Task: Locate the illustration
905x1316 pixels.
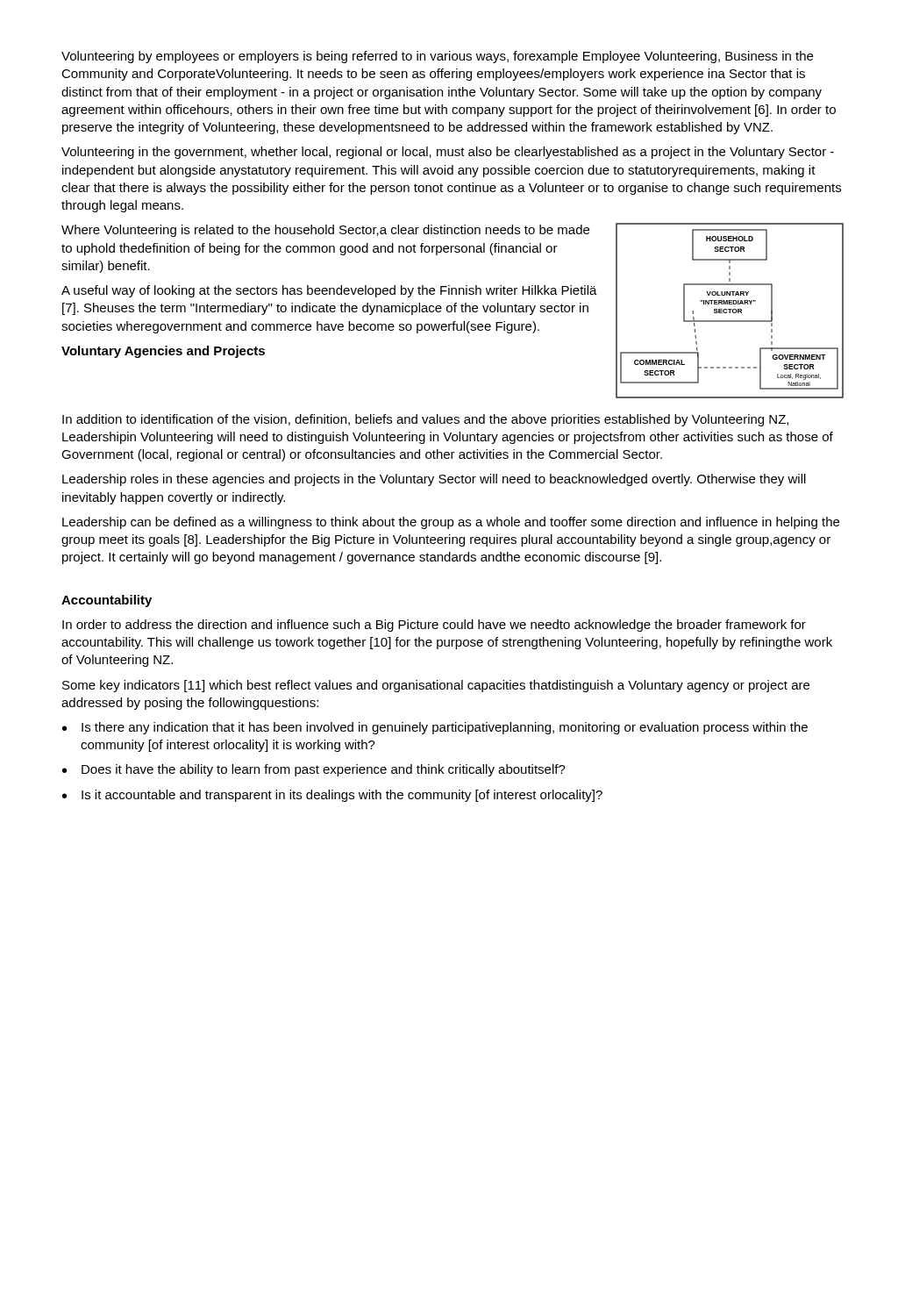Action: pos(730,313)
